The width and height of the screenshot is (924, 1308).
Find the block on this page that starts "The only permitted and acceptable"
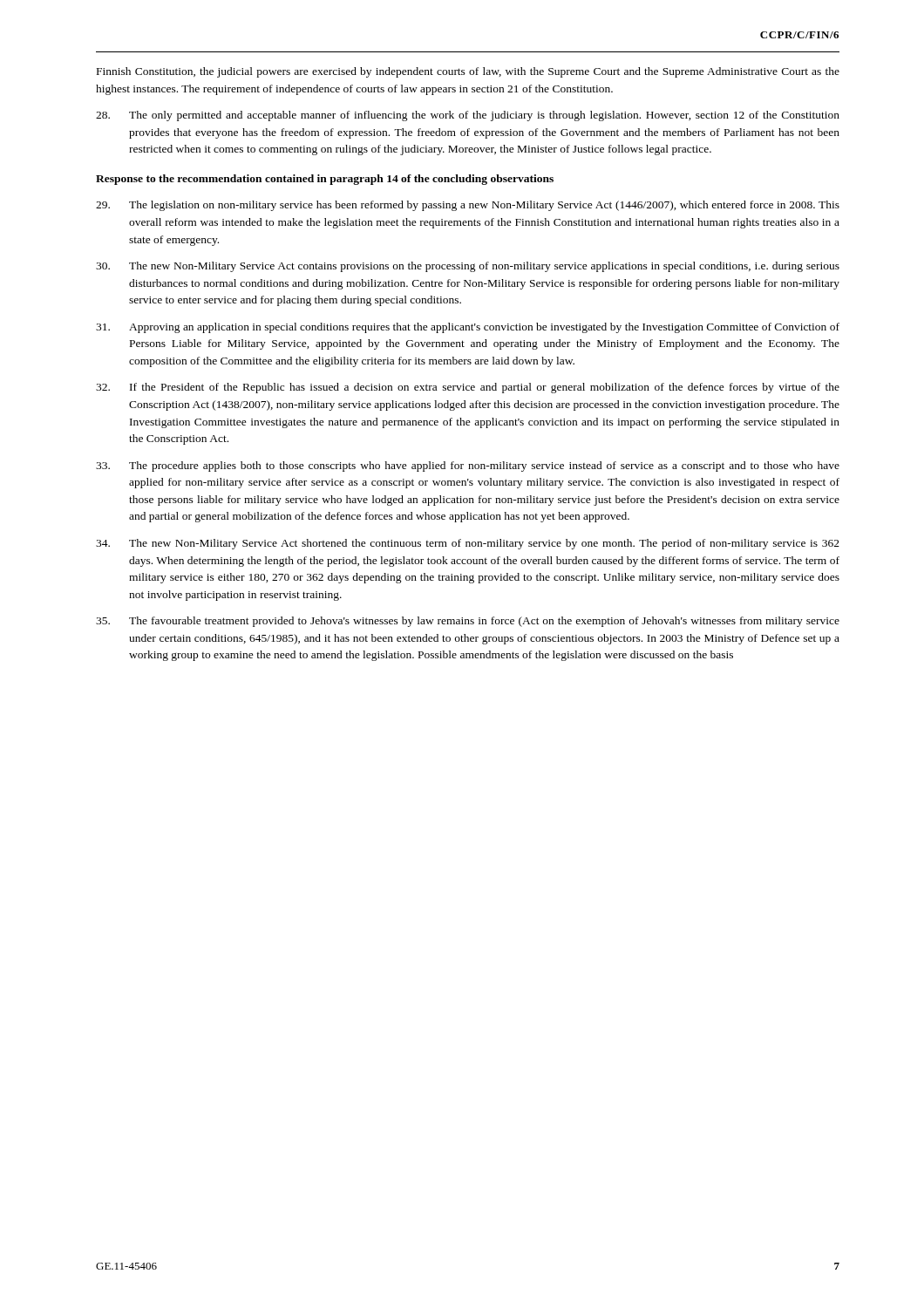[468, 132]
